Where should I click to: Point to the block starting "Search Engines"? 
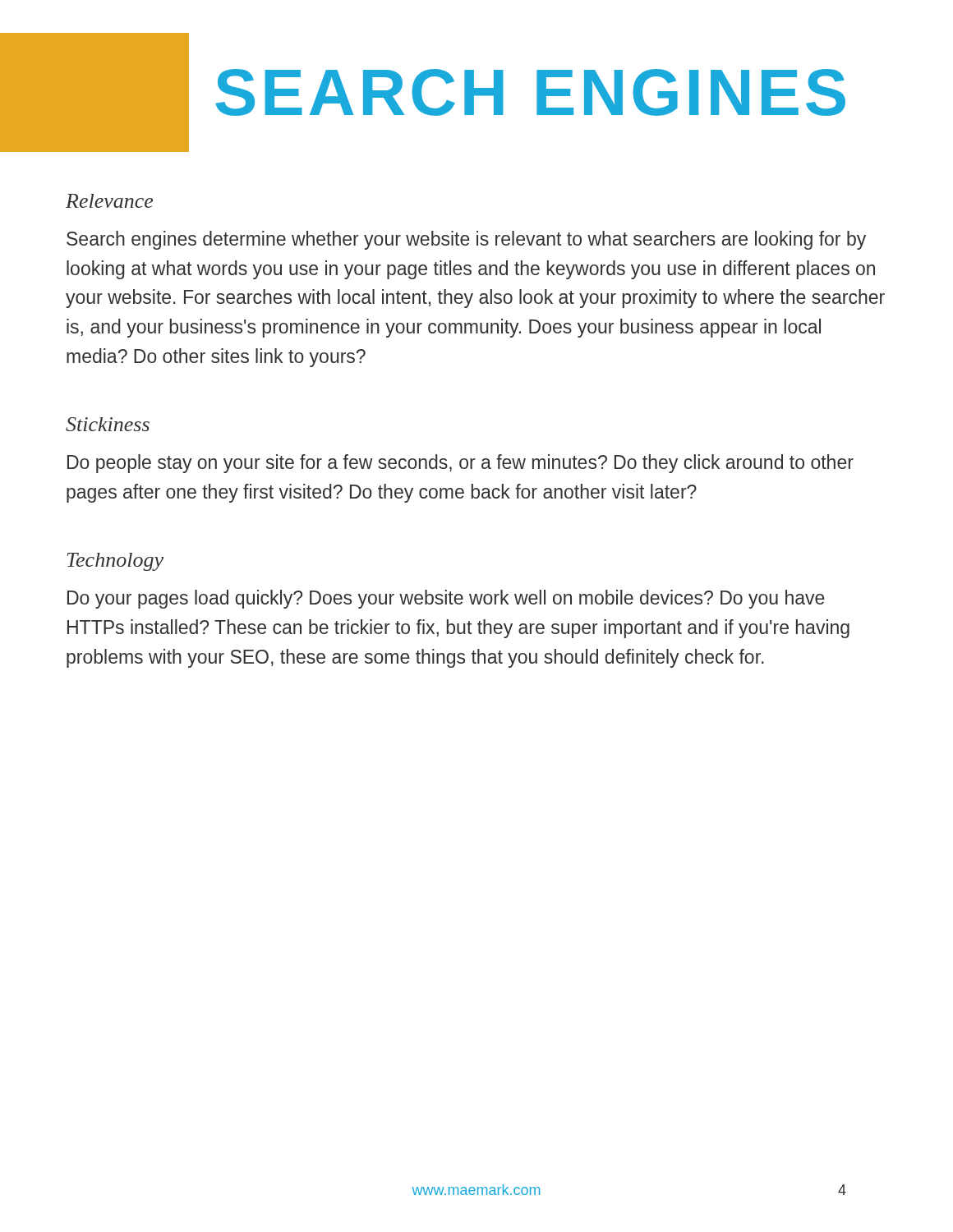(x=476, y=92)
